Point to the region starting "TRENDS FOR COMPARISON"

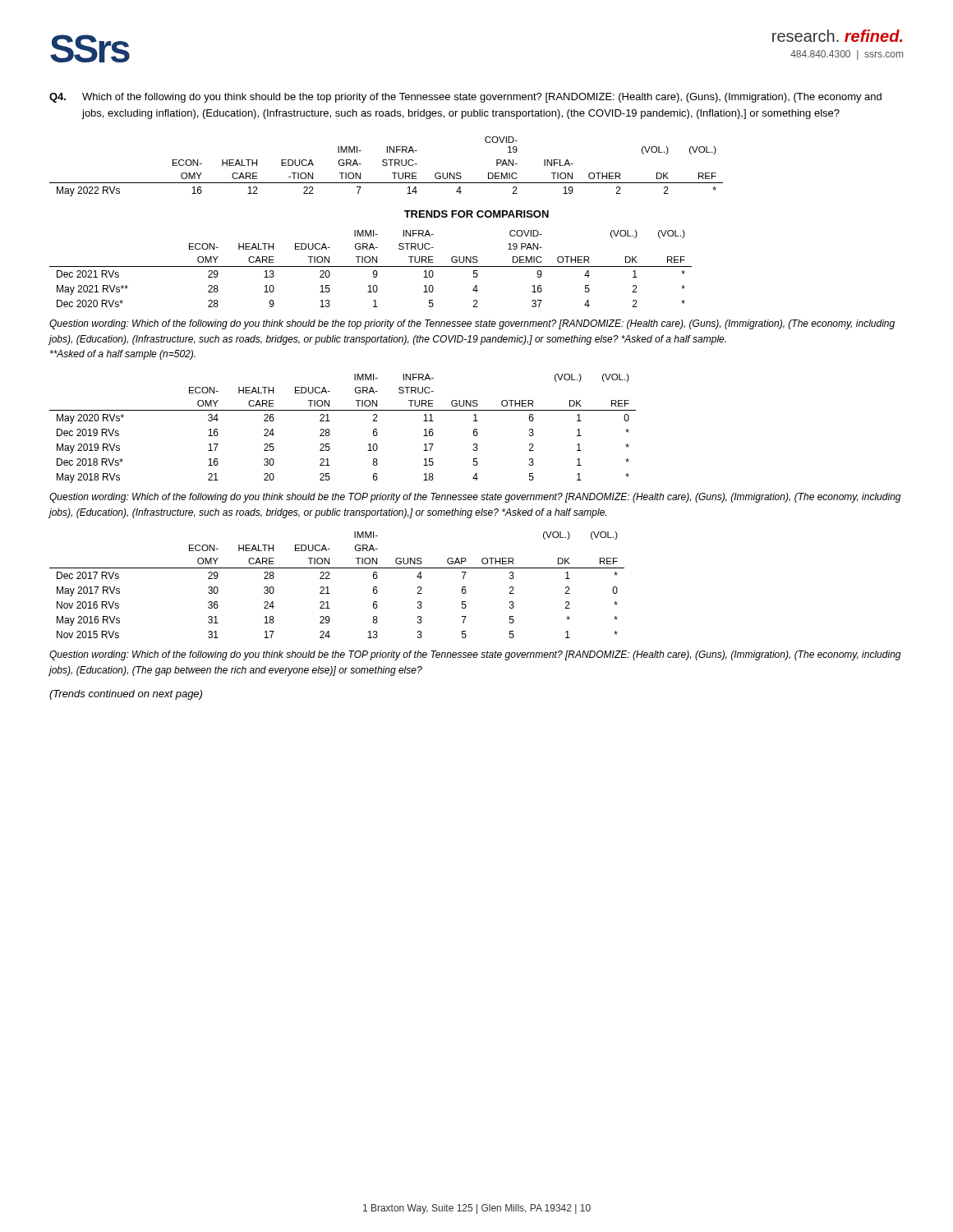pyautogui.click(x=476, y=214)
